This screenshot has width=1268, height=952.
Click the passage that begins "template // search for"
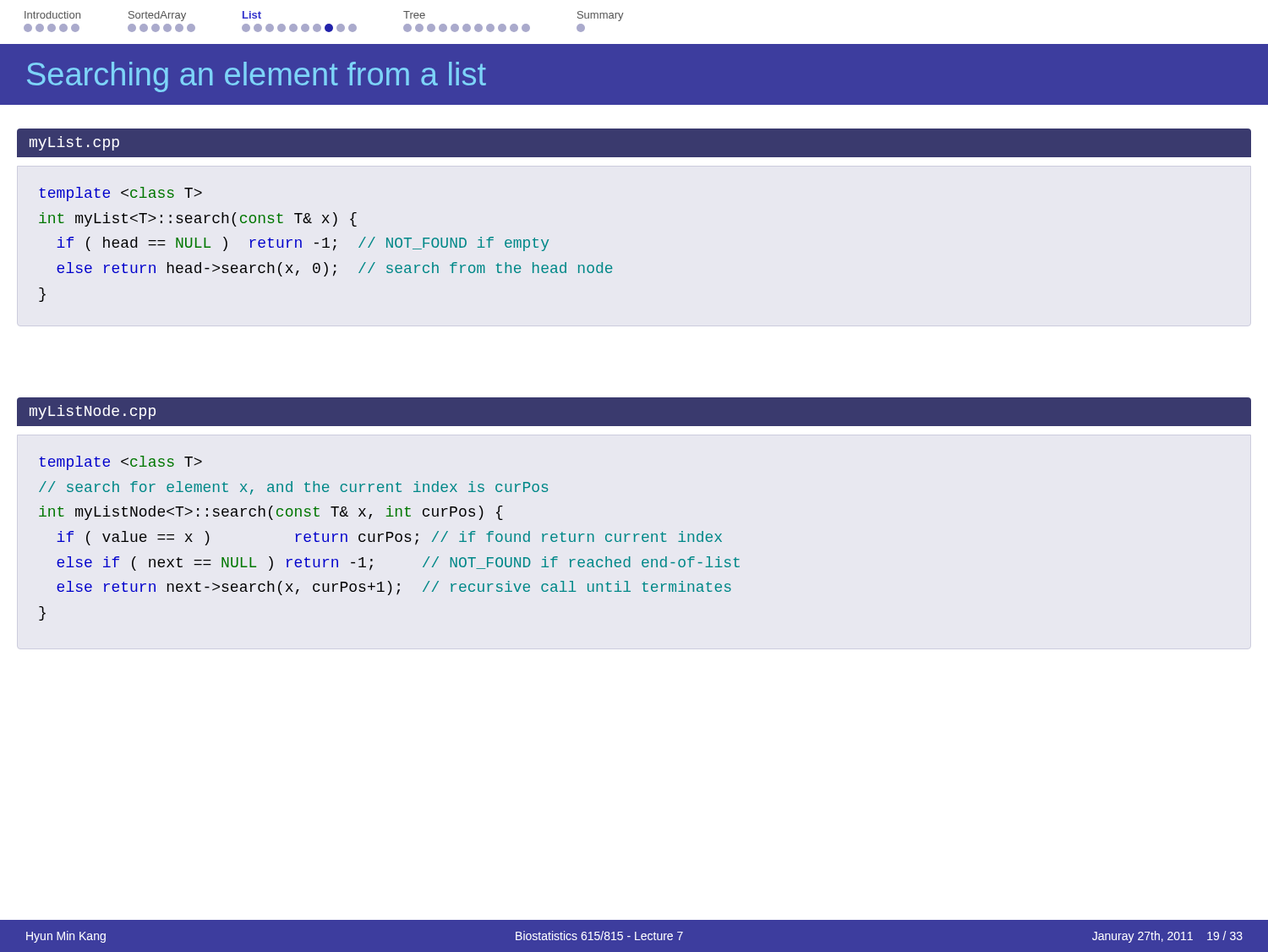634,538
